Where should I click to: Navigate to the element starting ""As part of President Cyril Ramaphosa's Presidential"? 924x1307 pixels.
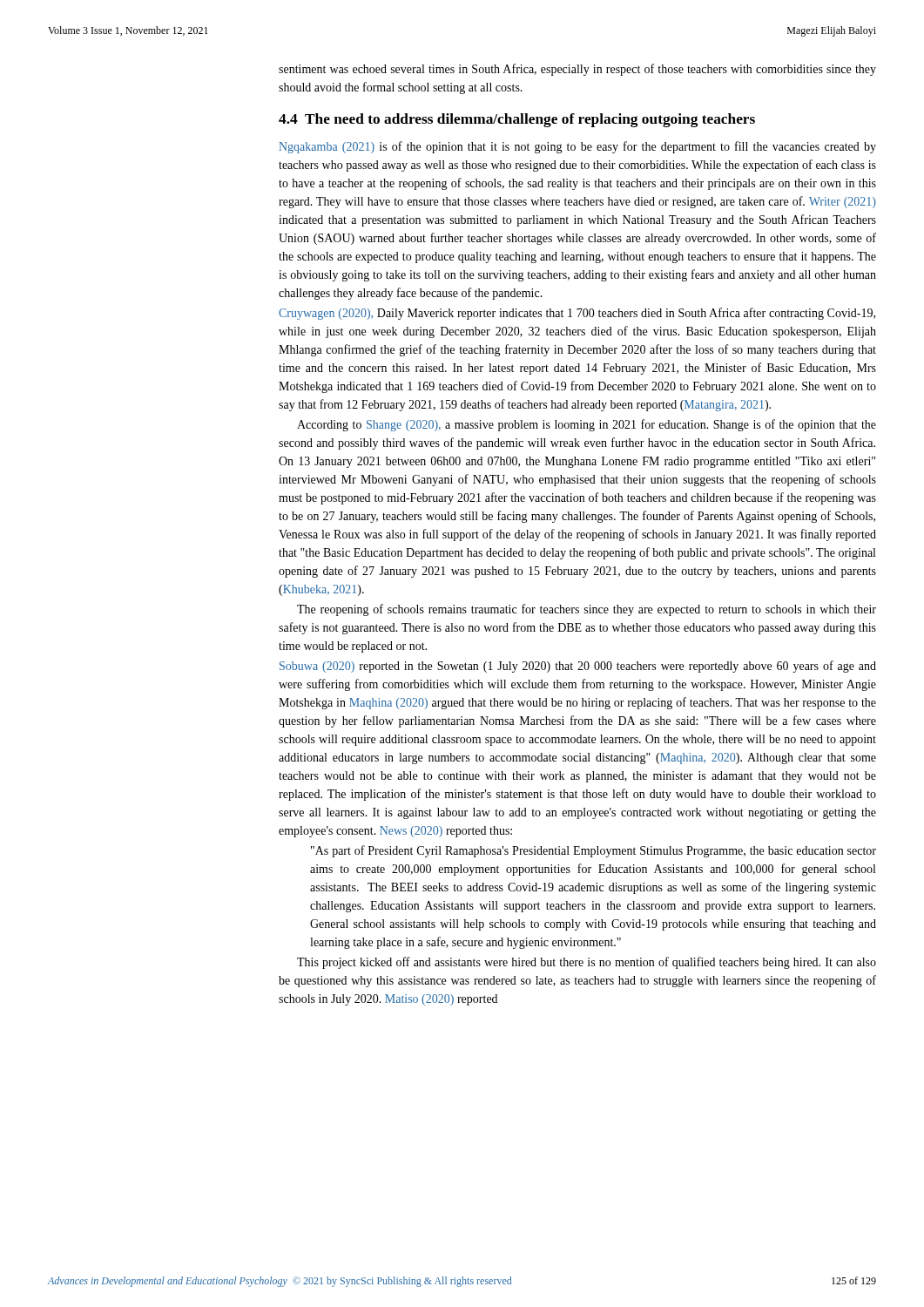coord(593,897)
